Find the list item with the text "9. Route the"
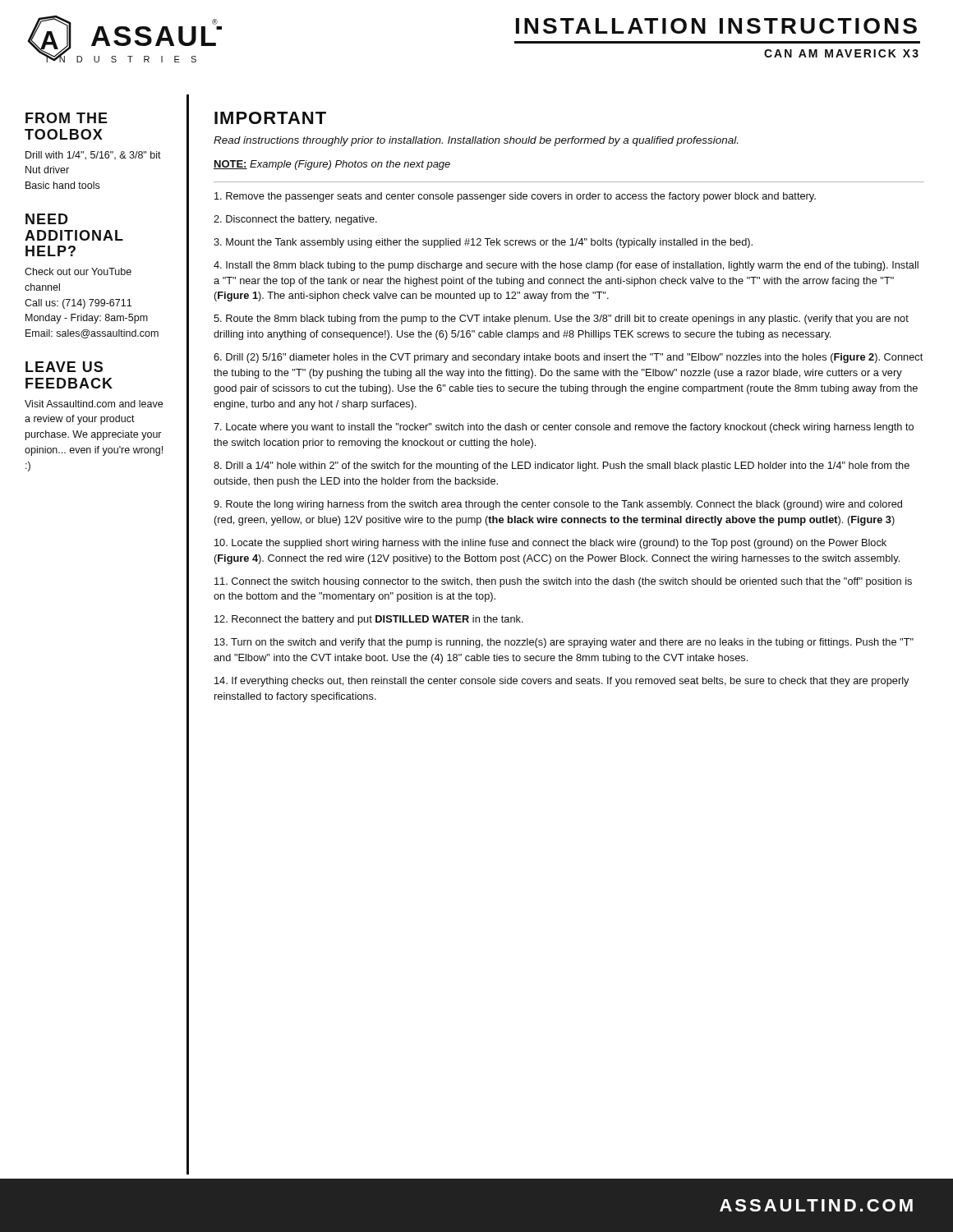953x1232 pixels. [x=558, y=511]
